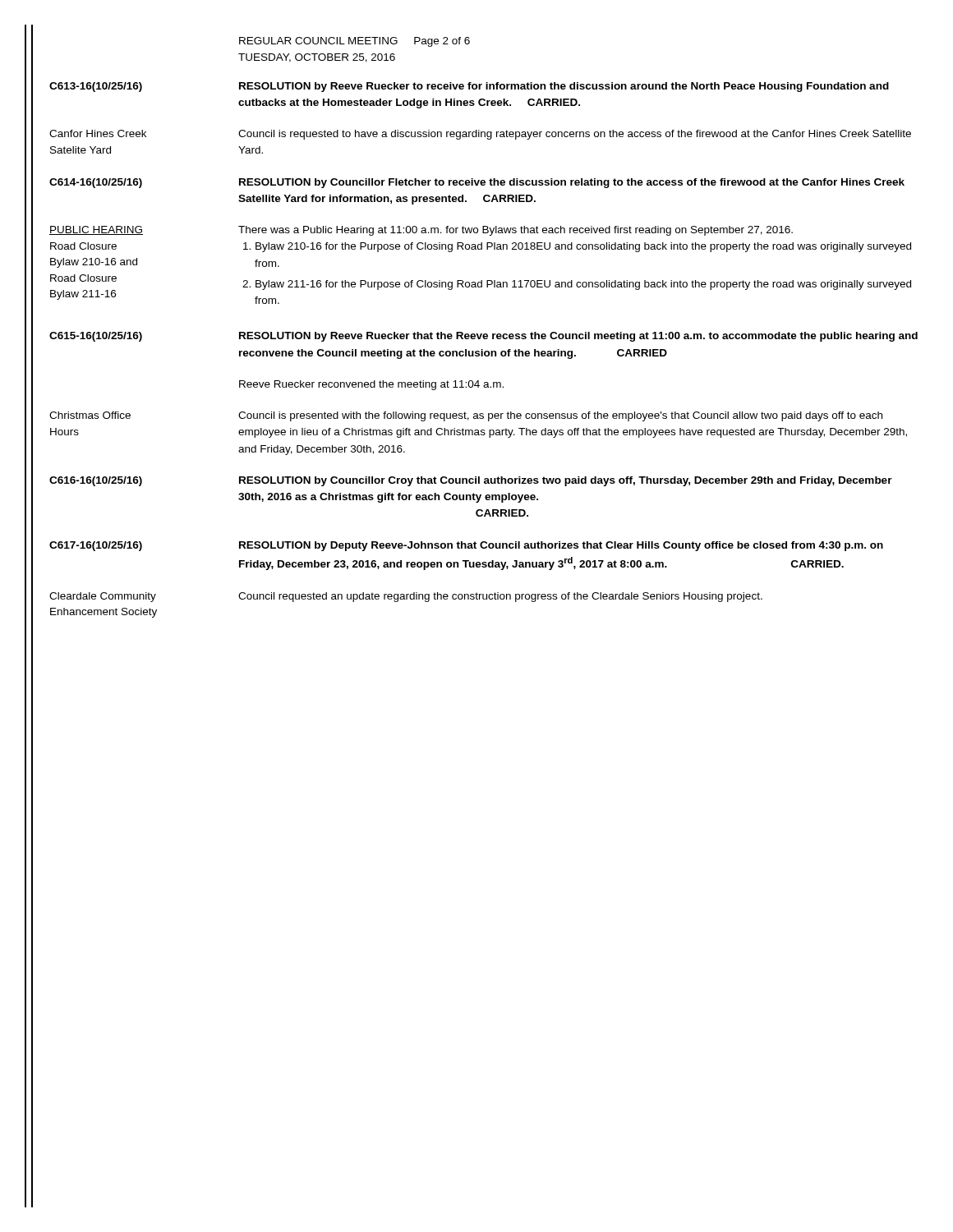Navigate to the text block starting "Council is presented with"
This screenshot has height=1232, width=953.
pyautogui.click(x=573, y=432)
